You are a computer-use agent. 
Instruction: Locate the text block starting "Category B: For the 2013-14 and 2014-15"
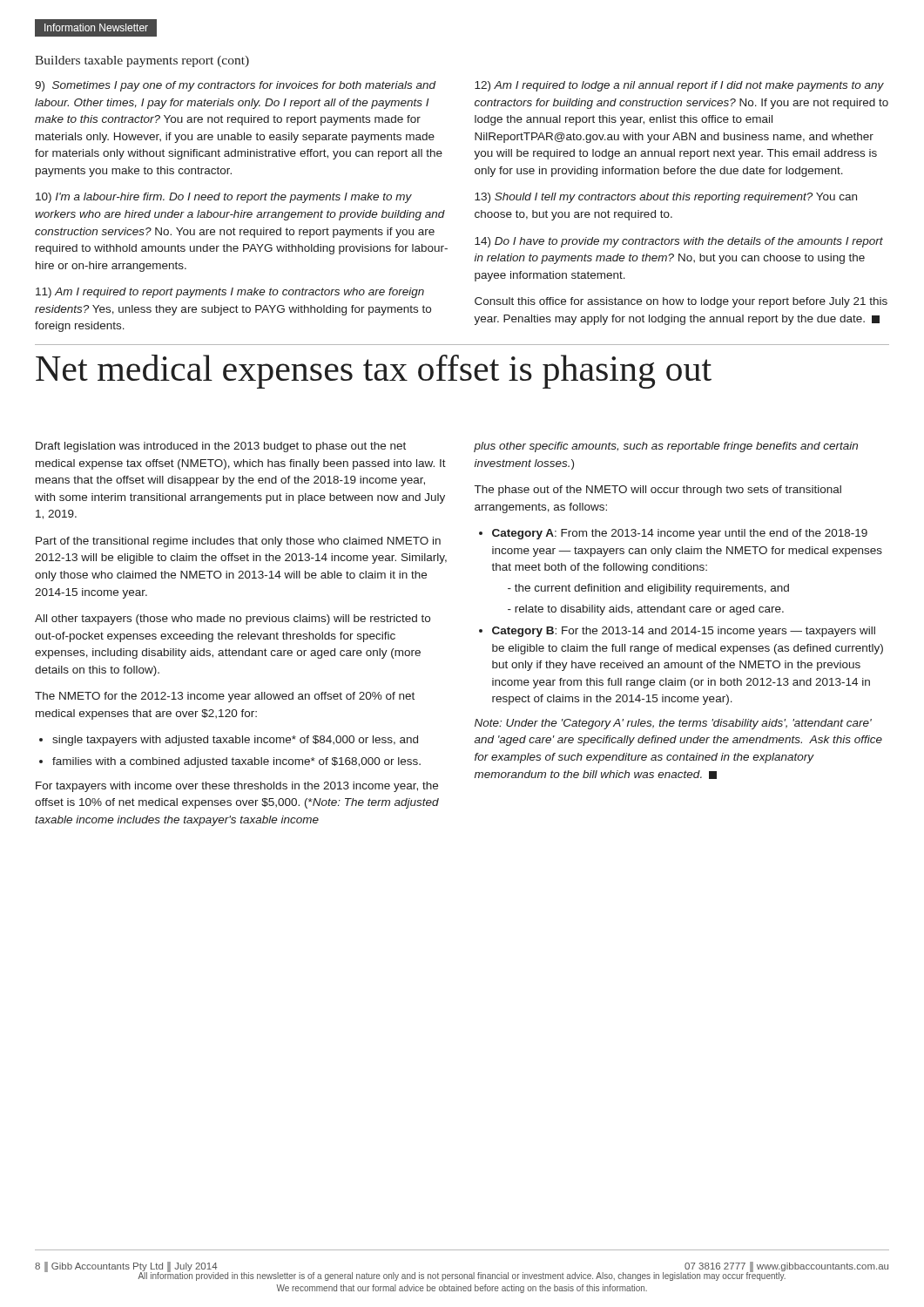pyautogui.click(x=688, y=665)
